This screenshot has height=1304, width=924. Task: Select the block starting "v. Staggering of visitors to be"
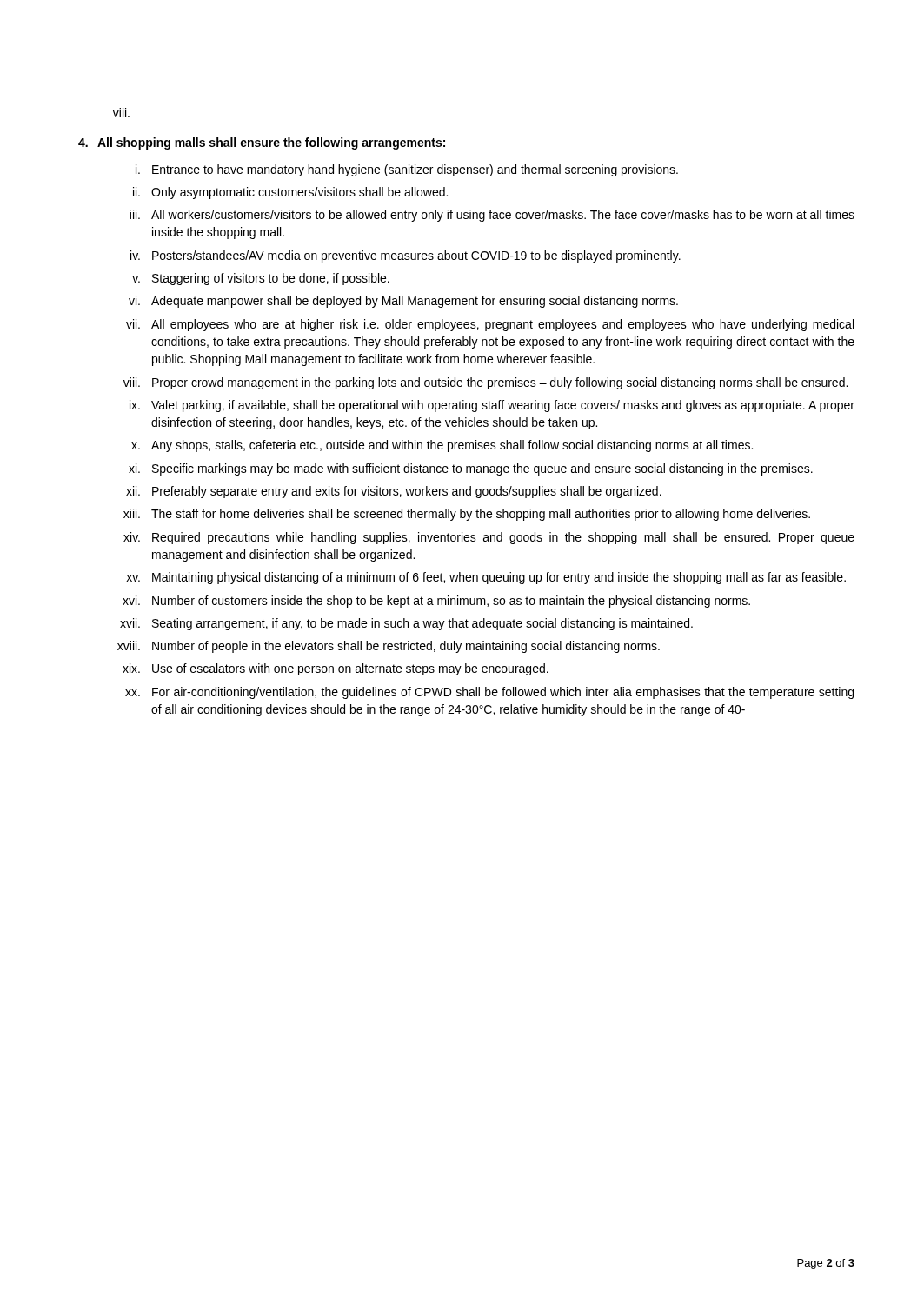coord(261,279)
